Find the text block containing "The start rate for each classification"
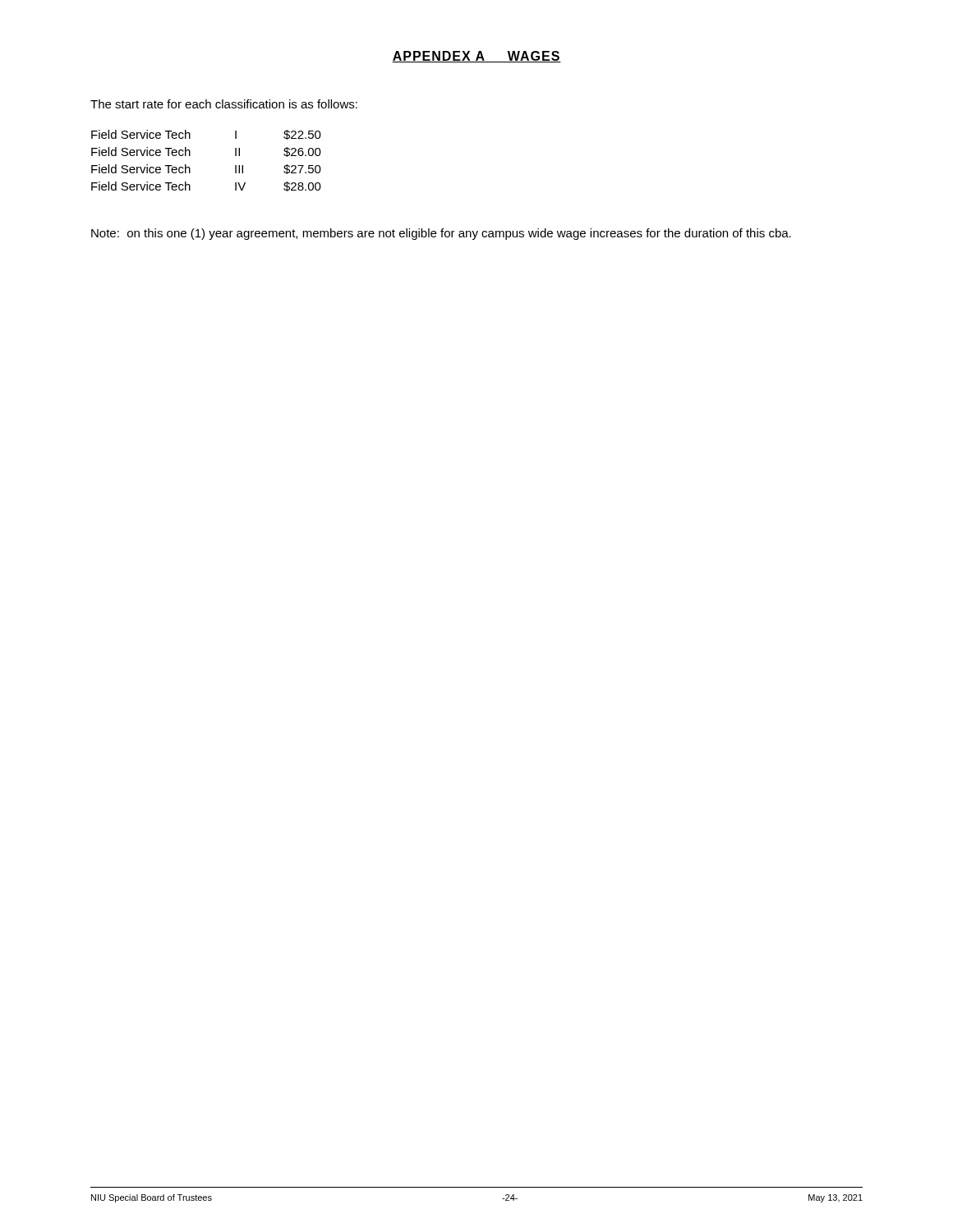 224,104
